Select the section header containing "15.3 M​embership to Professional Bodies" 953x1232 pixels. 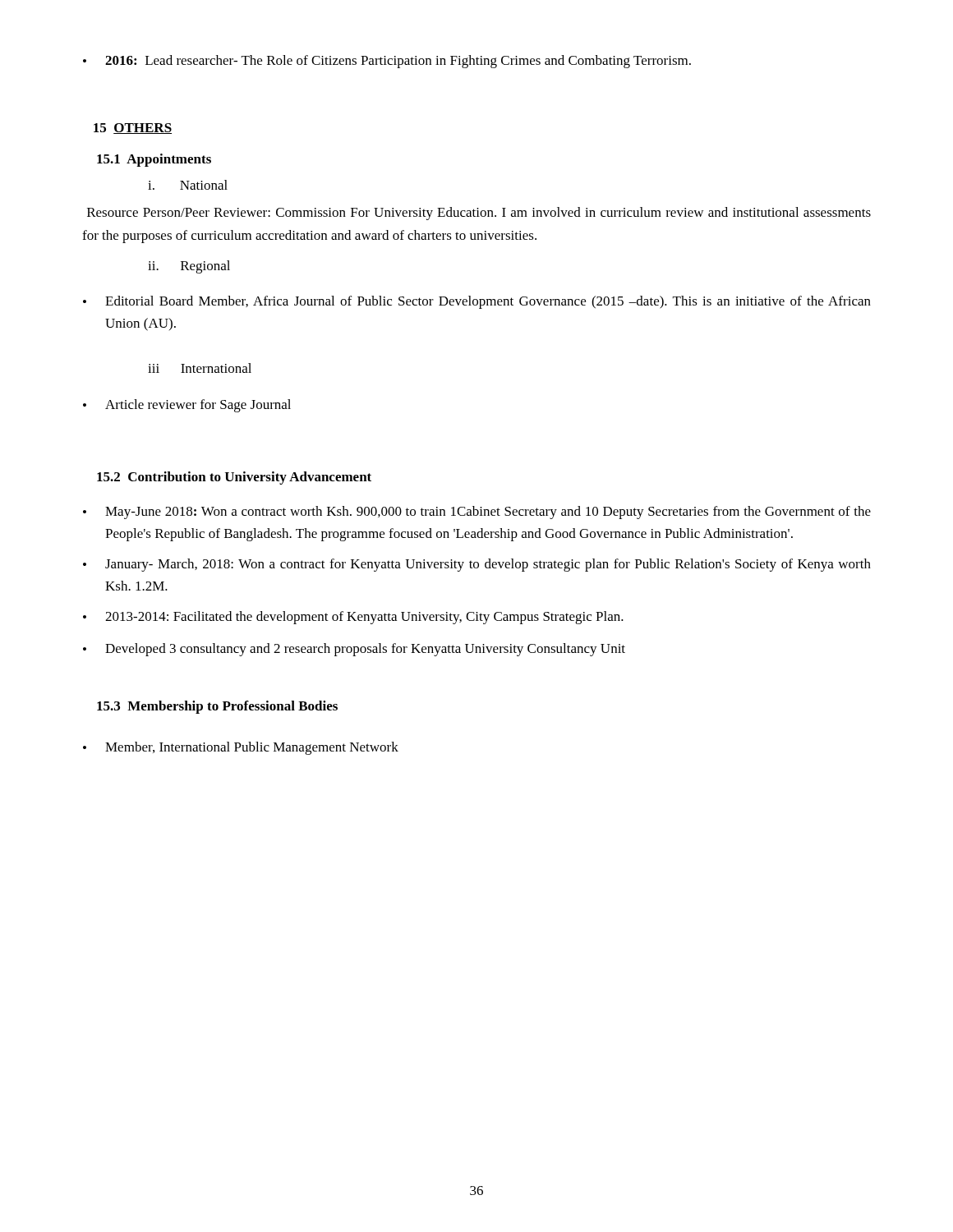coord(210,706)
